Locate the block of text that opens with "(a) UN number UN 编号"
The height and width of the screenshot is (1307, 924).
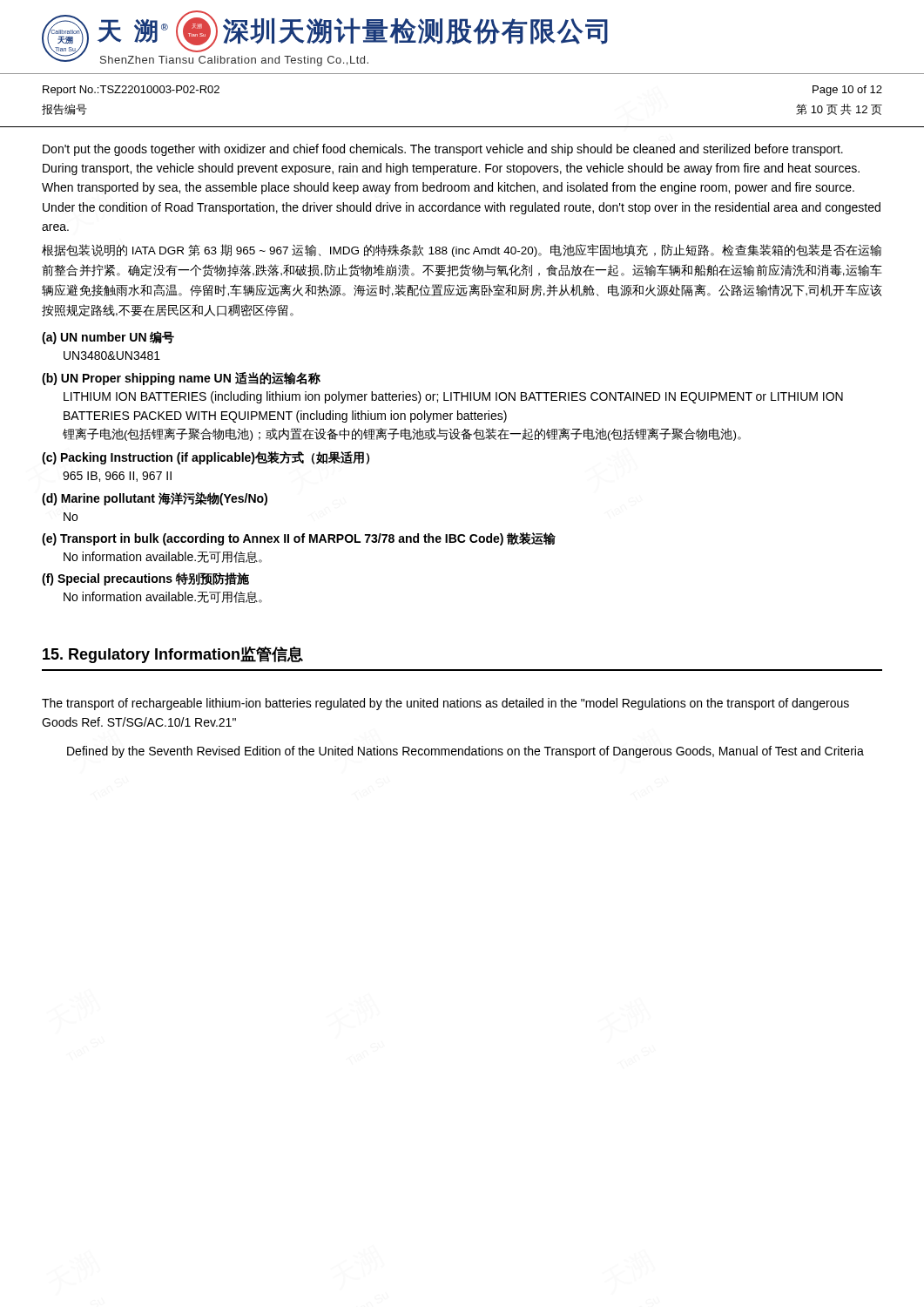[x=108, y=338]
